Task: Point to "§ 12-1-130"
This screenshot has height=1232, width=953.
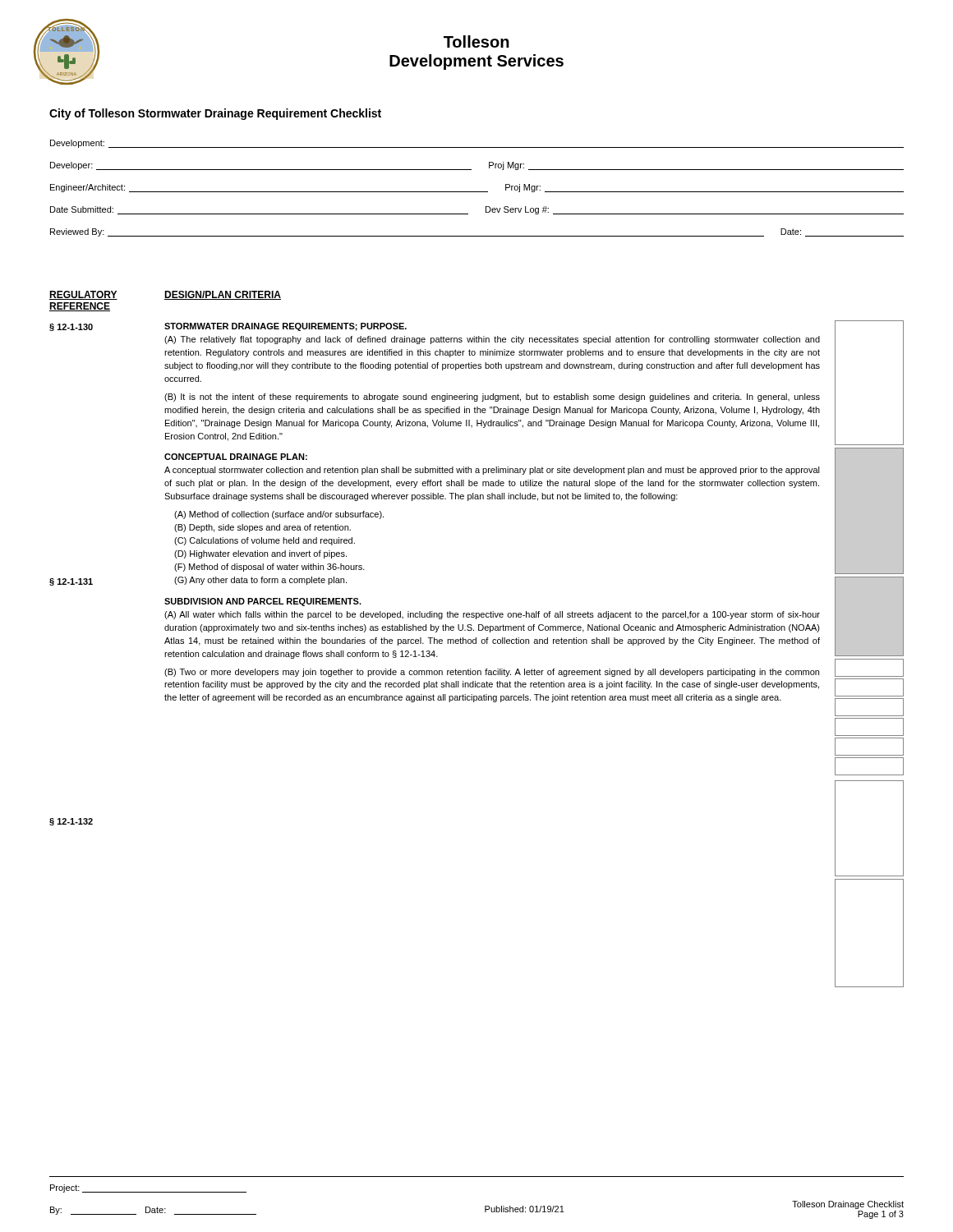Action: 71,327
